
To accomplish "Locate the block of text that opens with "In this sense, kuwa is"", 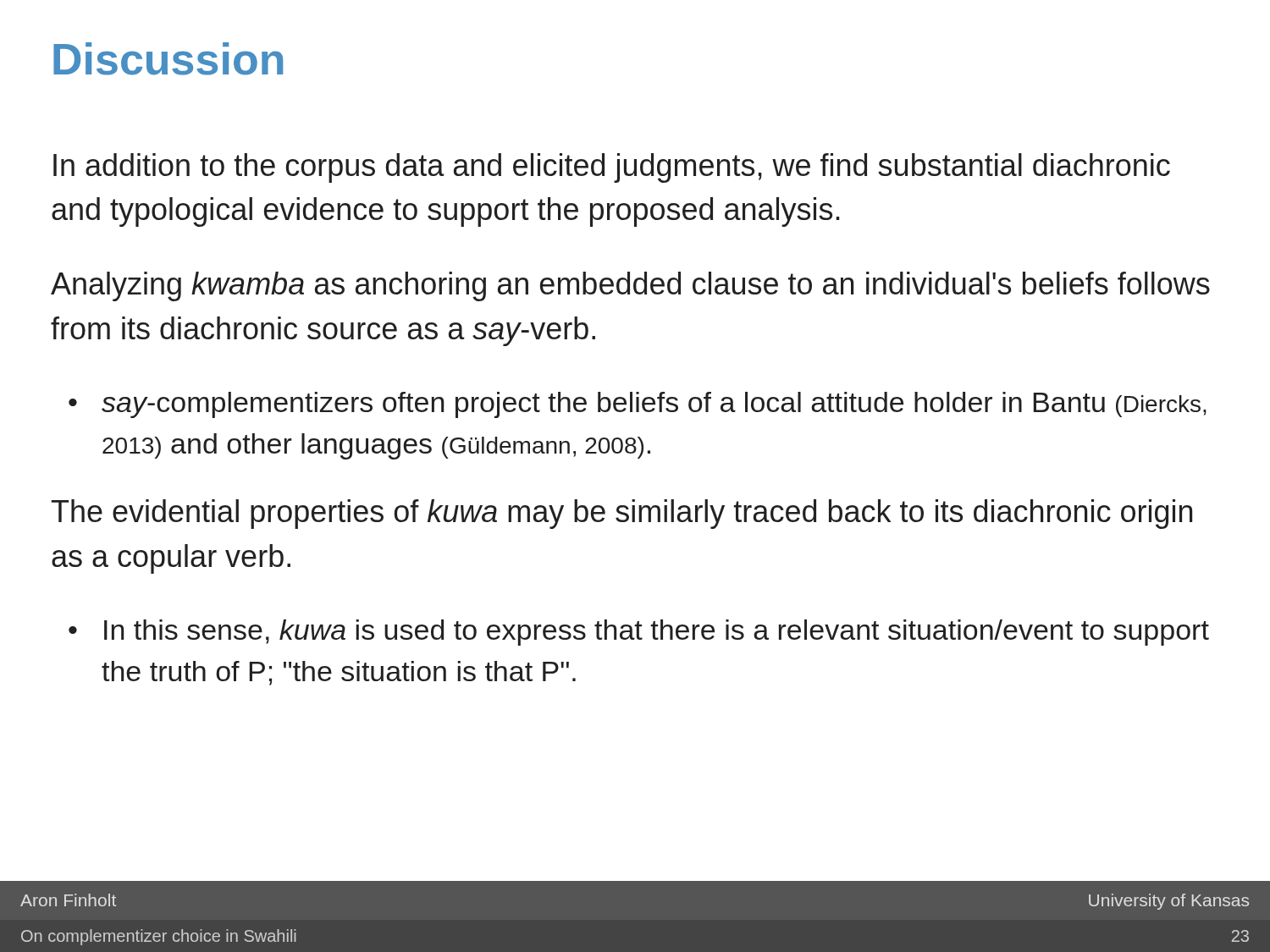I will (655, 650).
